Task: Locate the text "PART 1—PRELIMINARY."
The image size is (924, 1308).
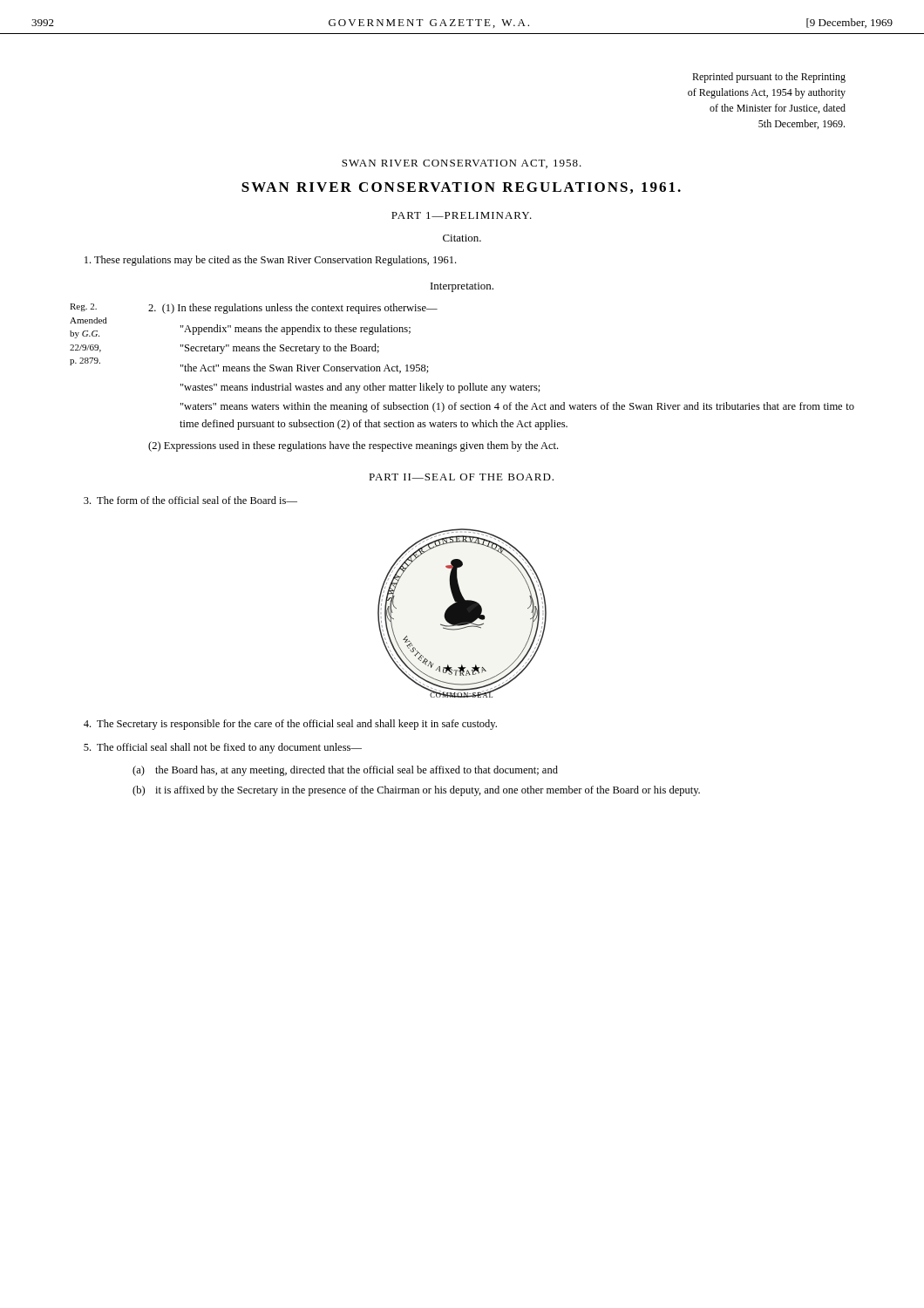Action: pyautogui.click(x=462, y=215)
